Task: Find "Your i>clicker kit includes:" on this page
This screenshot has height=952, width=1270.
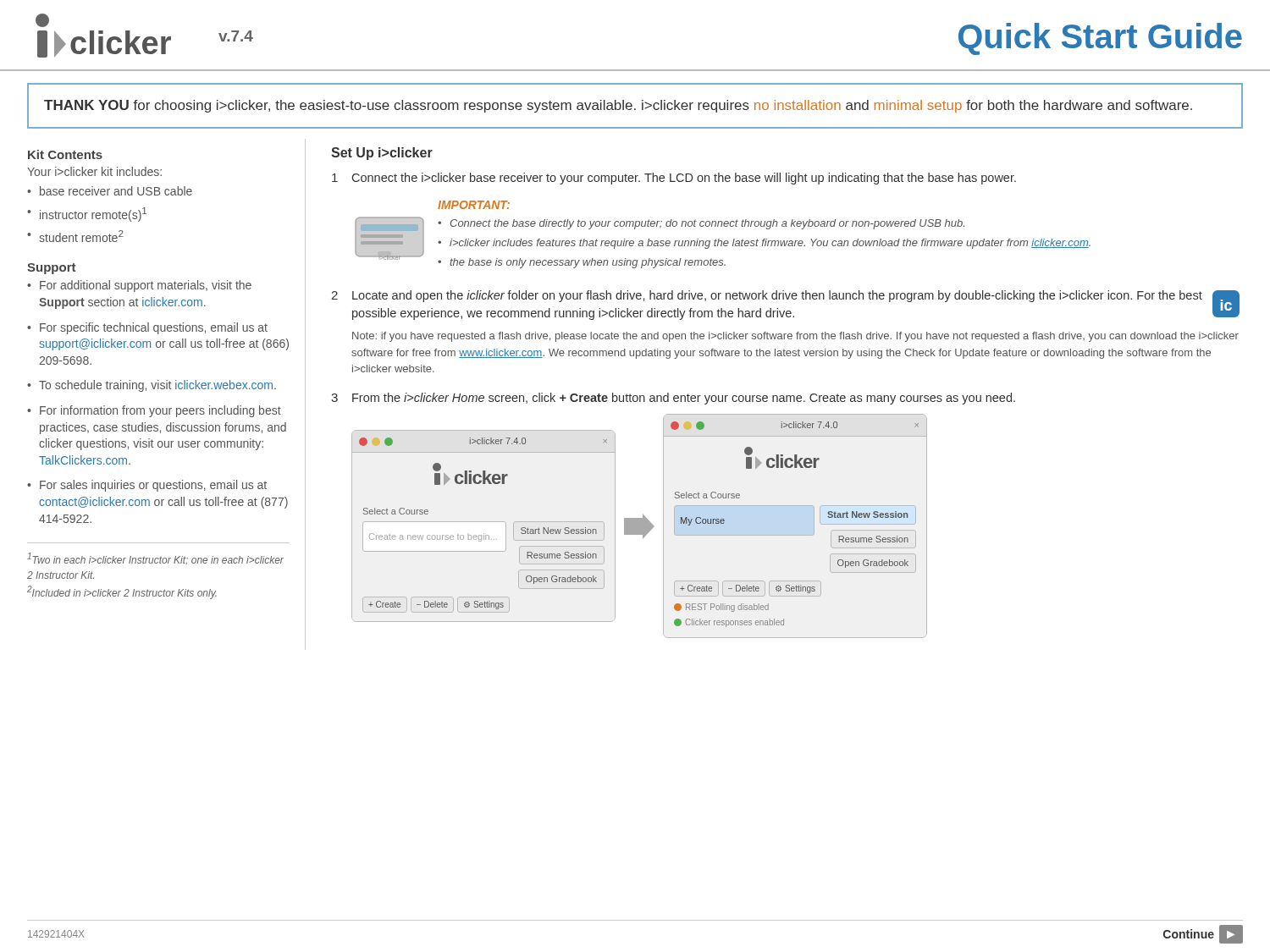Action: click(95, 172)
